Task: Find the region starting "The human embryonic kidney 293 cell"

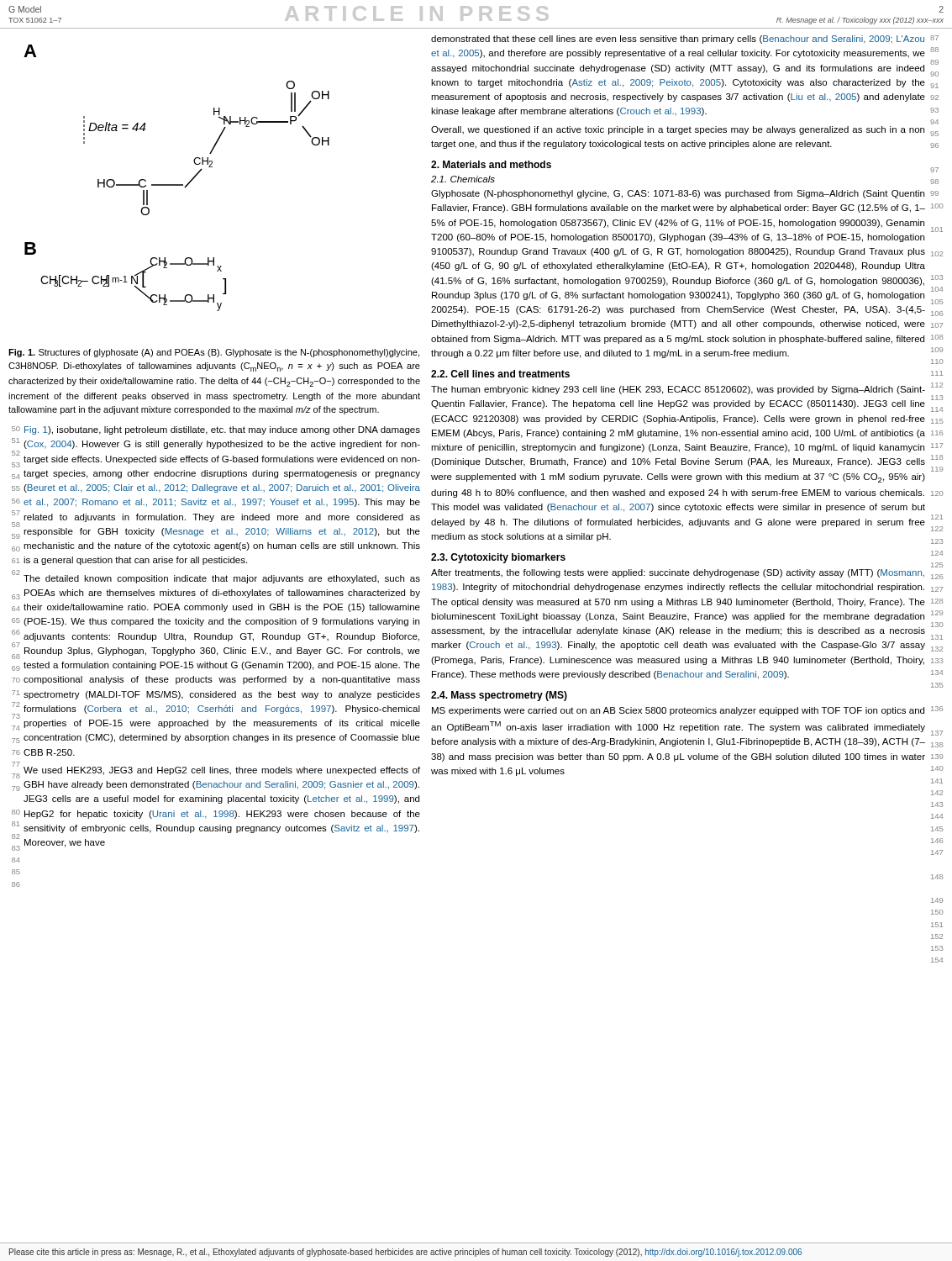Action: point(678,463)
